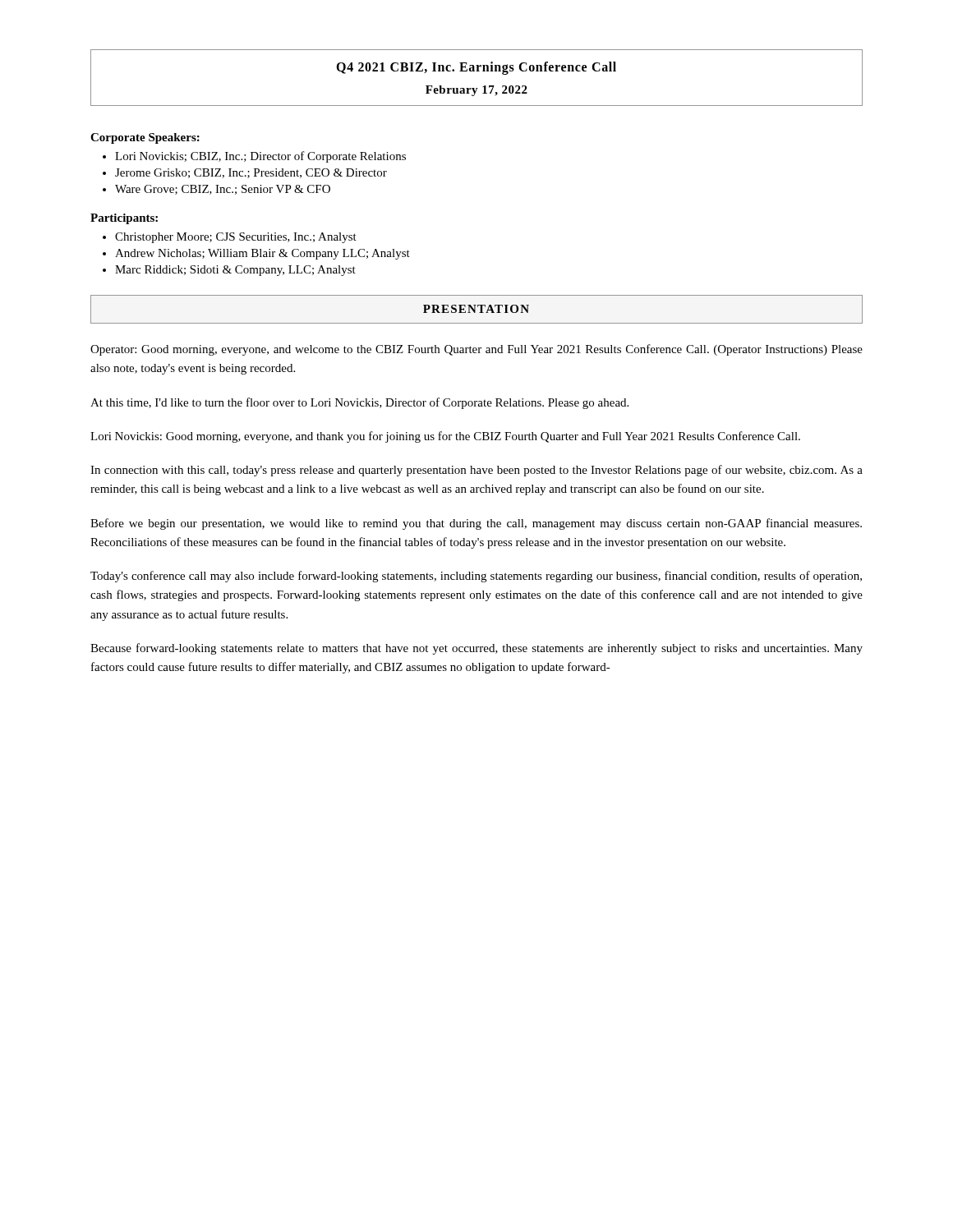The image size is (953, 1232).
Task: Select the element starting "Operator: Good morning, everyone, and"
Action: (x=476, y=359)
